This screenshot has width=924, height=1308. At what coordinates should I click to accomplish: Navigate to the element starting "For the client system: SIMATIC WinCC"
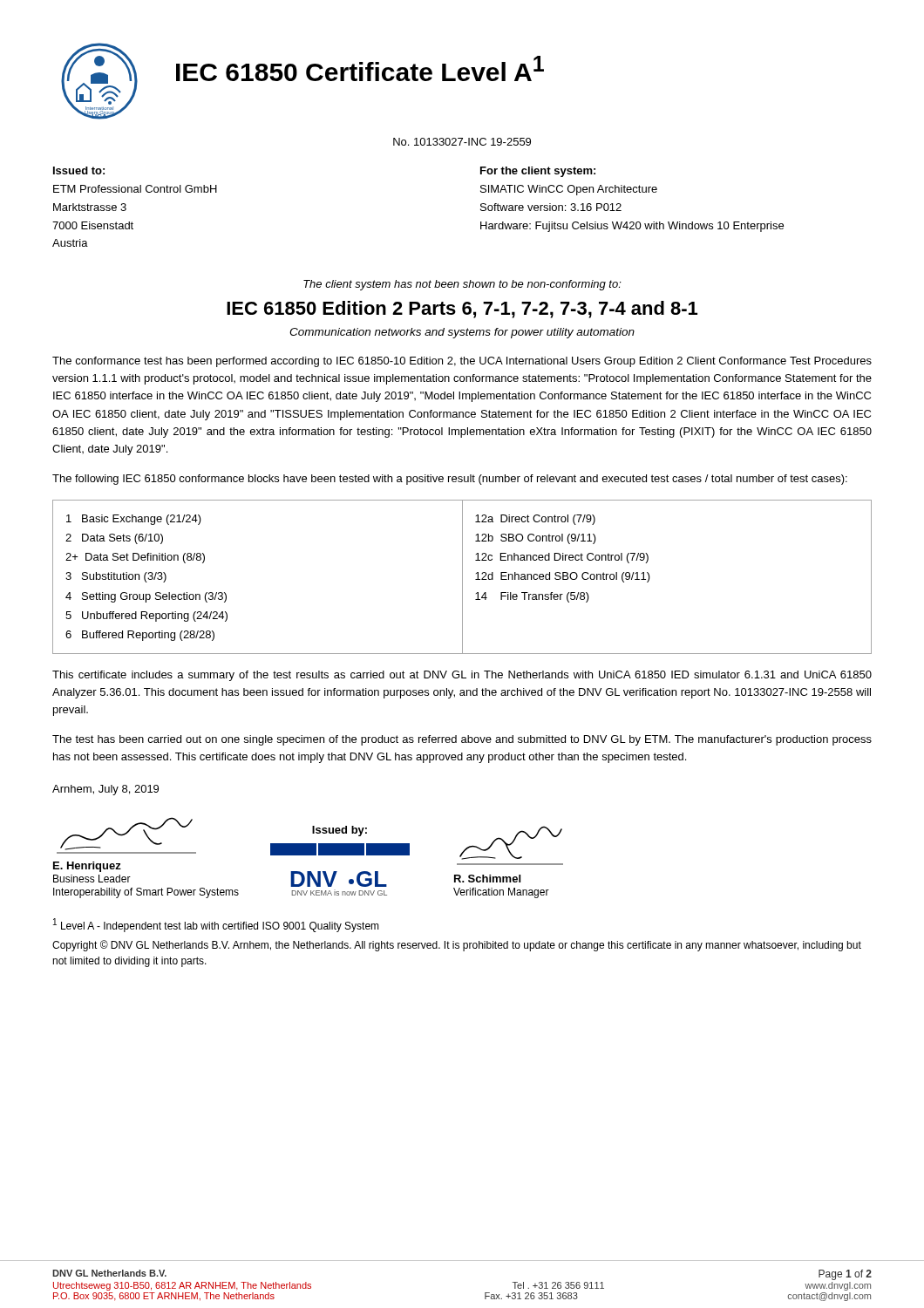[538, 172]
